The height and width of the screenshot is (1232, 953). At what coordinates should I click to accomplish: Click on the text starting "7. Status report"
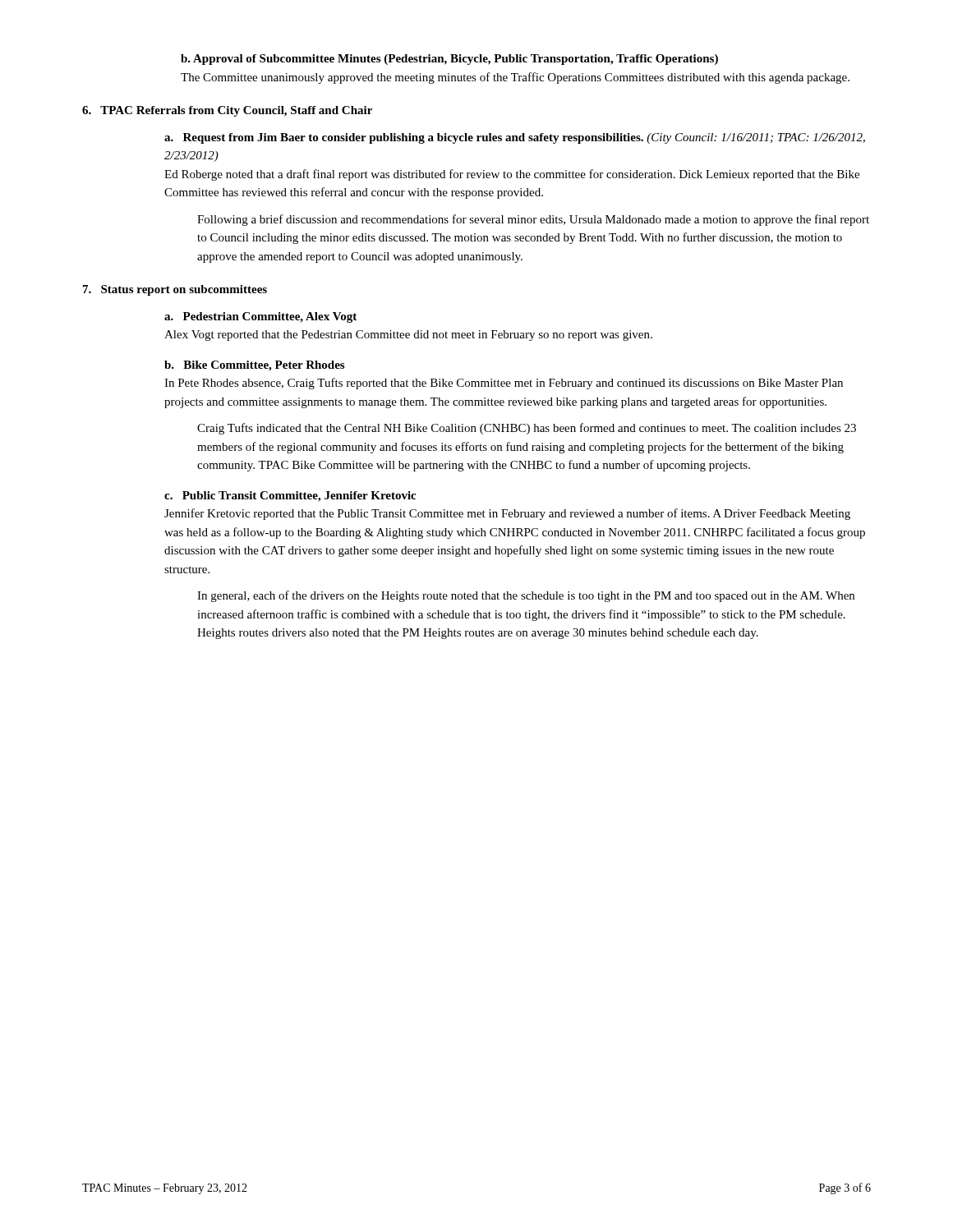(175, 290)
